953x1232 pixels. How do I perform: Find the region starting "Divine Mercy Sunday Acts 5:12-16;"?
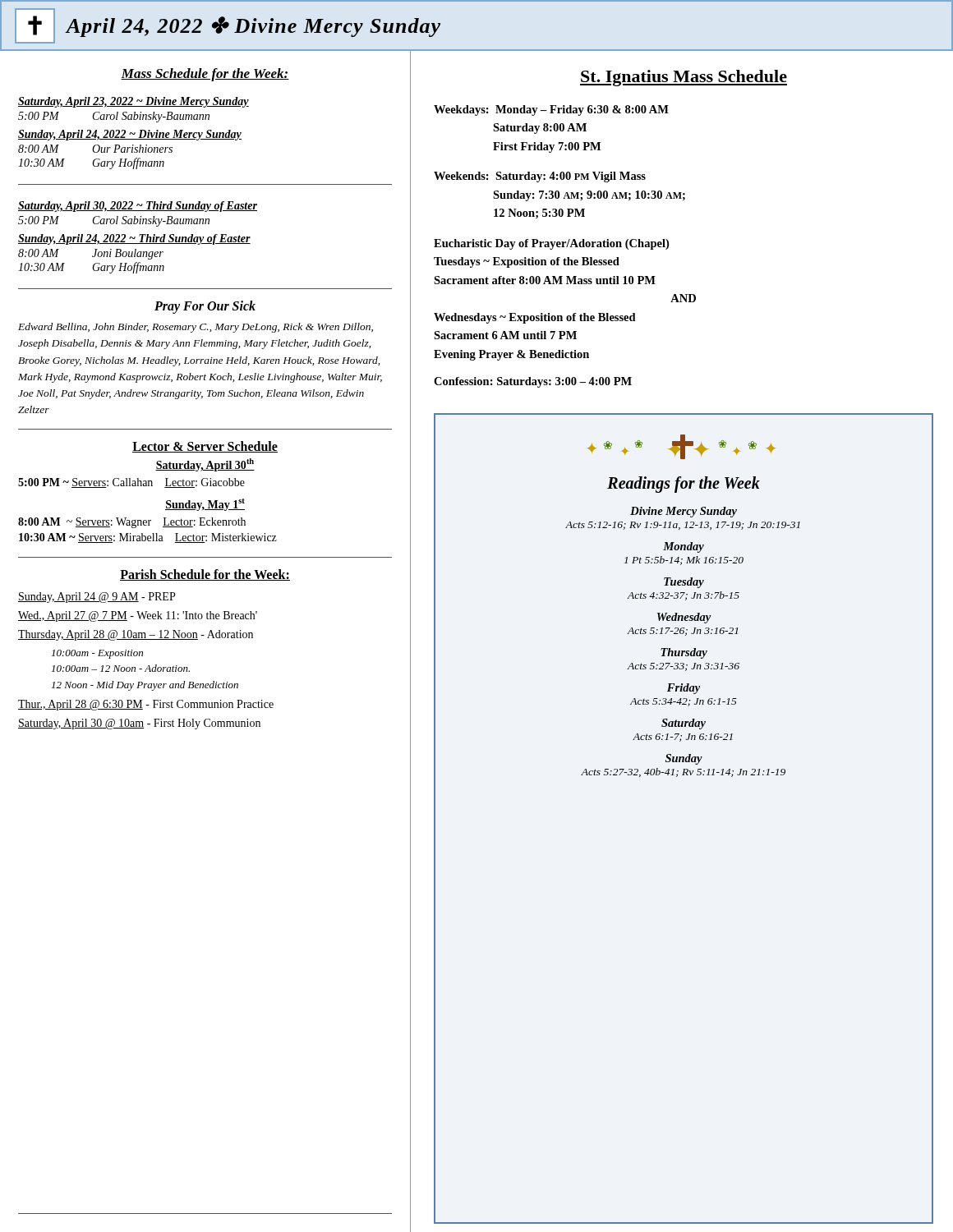tap(684, 518)
